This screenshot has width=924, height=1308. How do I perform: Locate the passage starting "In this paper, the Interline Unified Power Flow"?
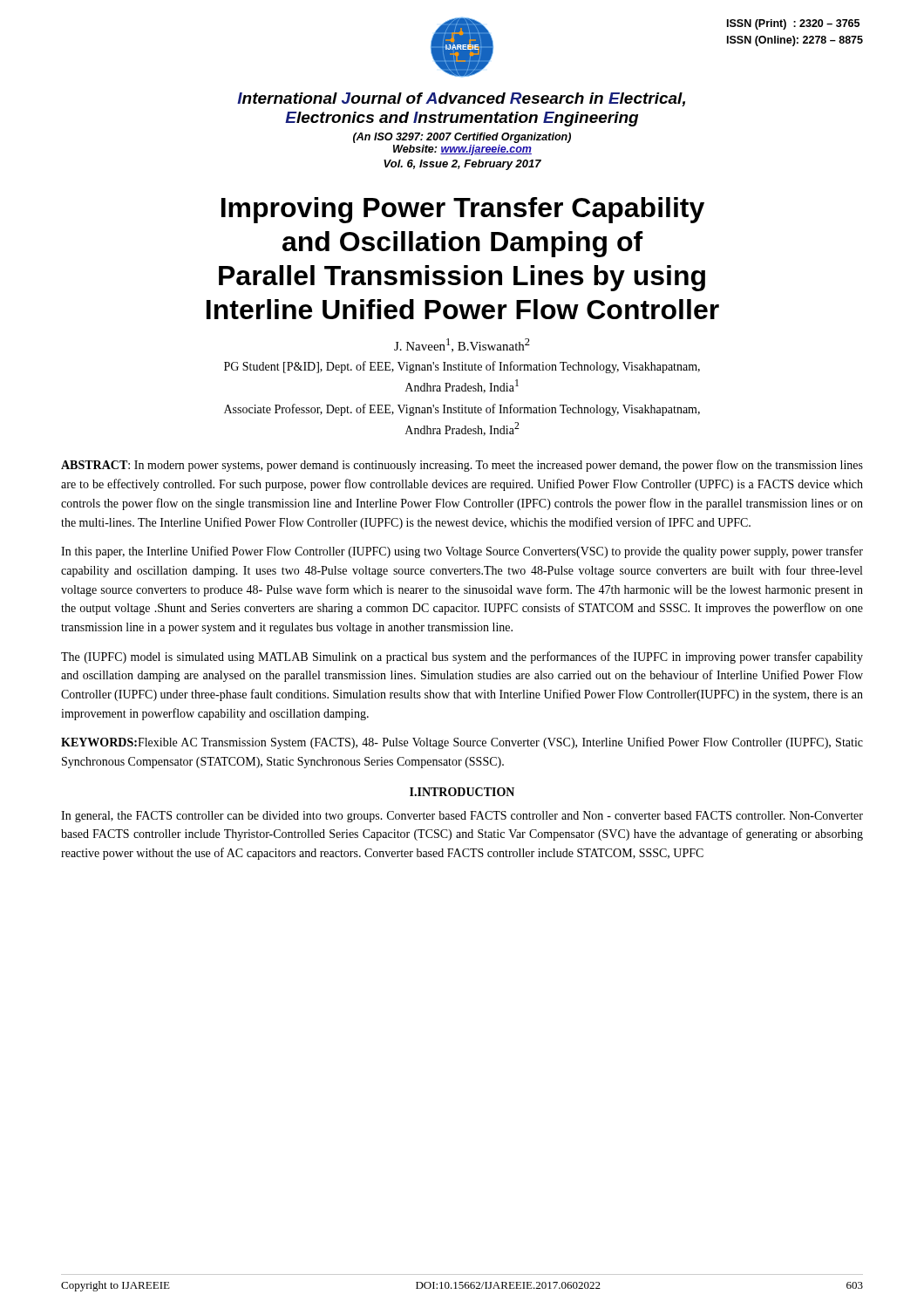coord(462,590)
